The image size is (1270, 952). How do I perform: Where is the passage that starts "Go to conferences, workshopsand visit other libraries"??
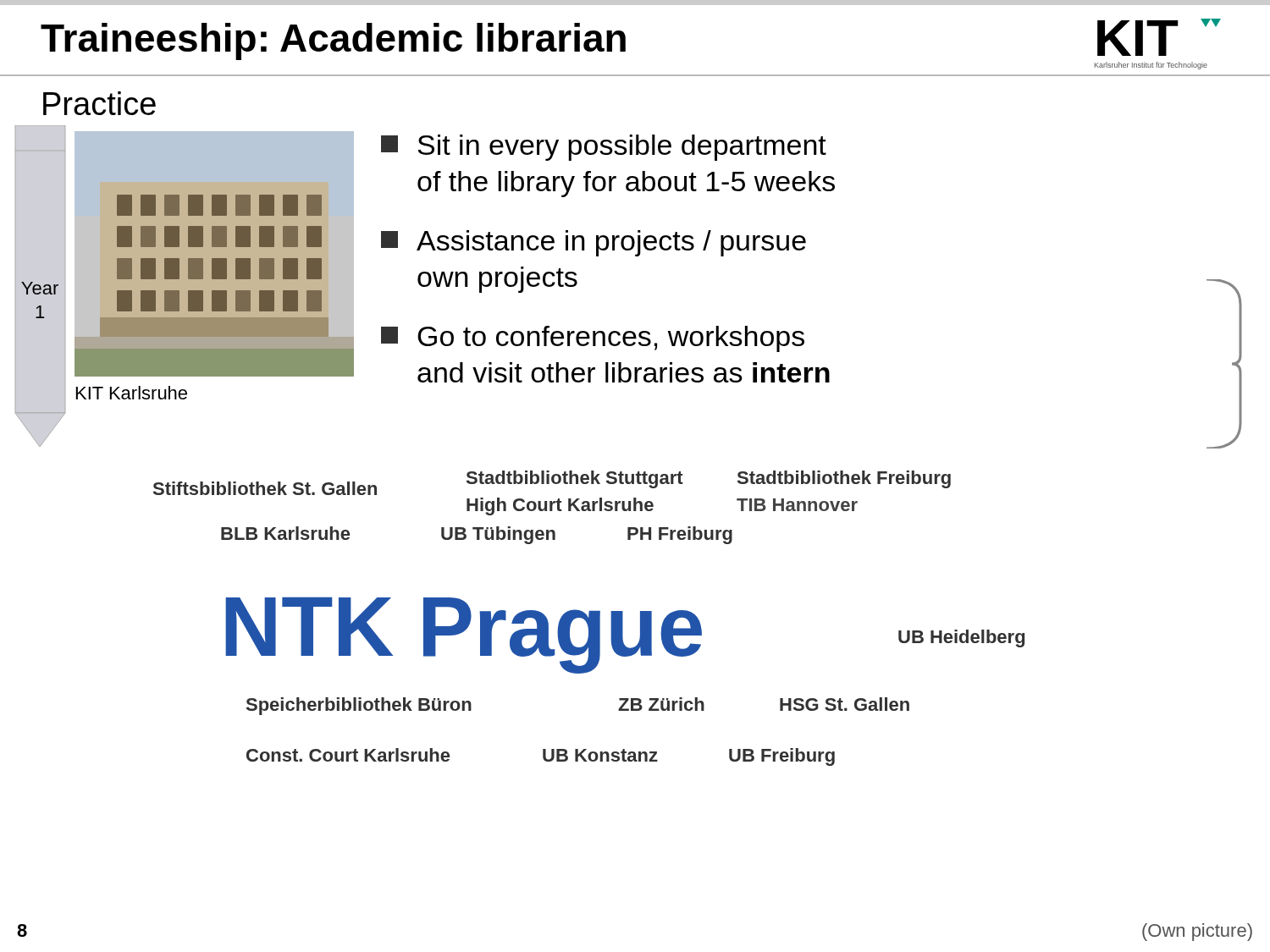pos(606,354)
